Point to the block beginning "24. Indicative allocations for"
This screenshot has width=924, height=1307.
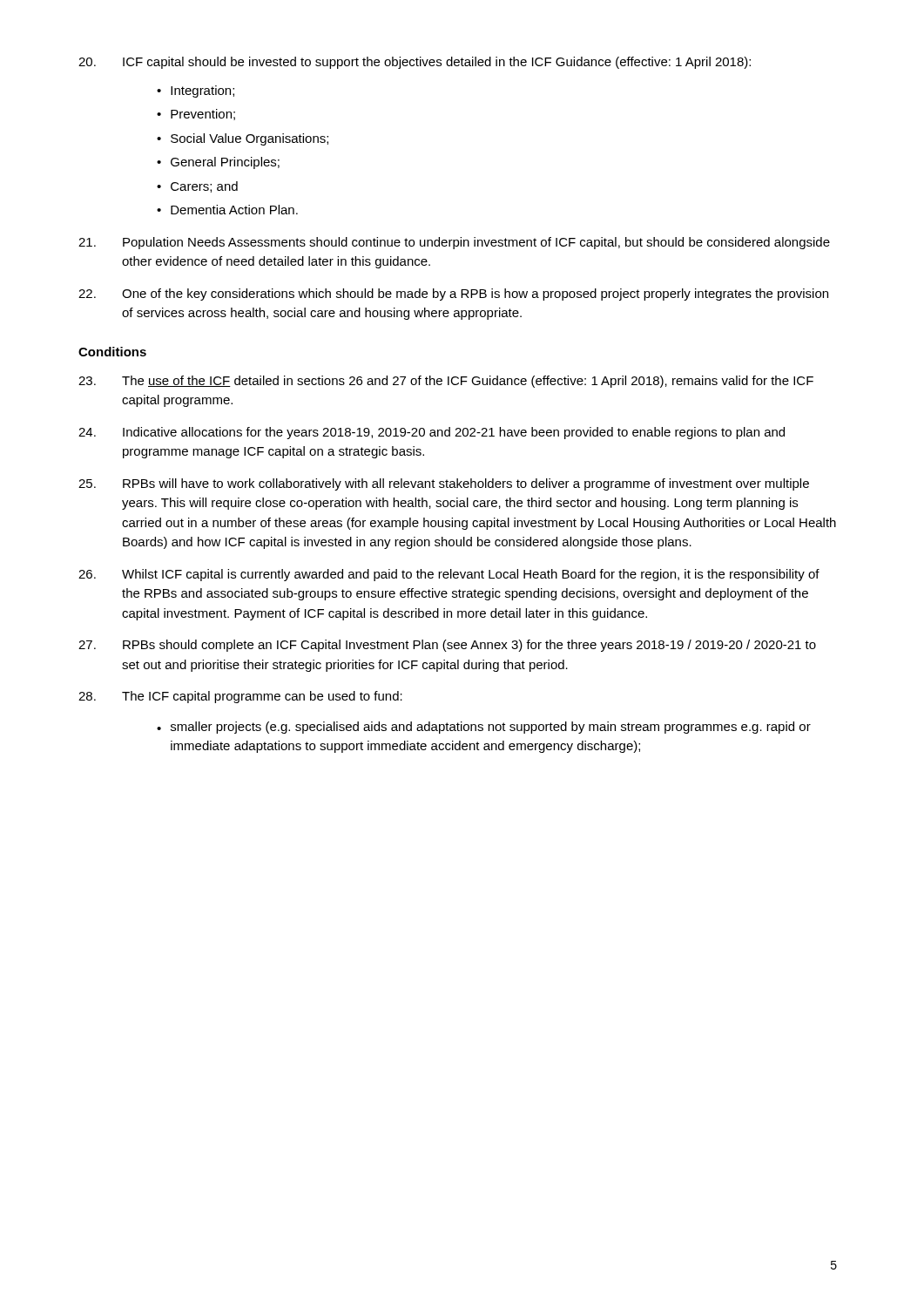458,442
